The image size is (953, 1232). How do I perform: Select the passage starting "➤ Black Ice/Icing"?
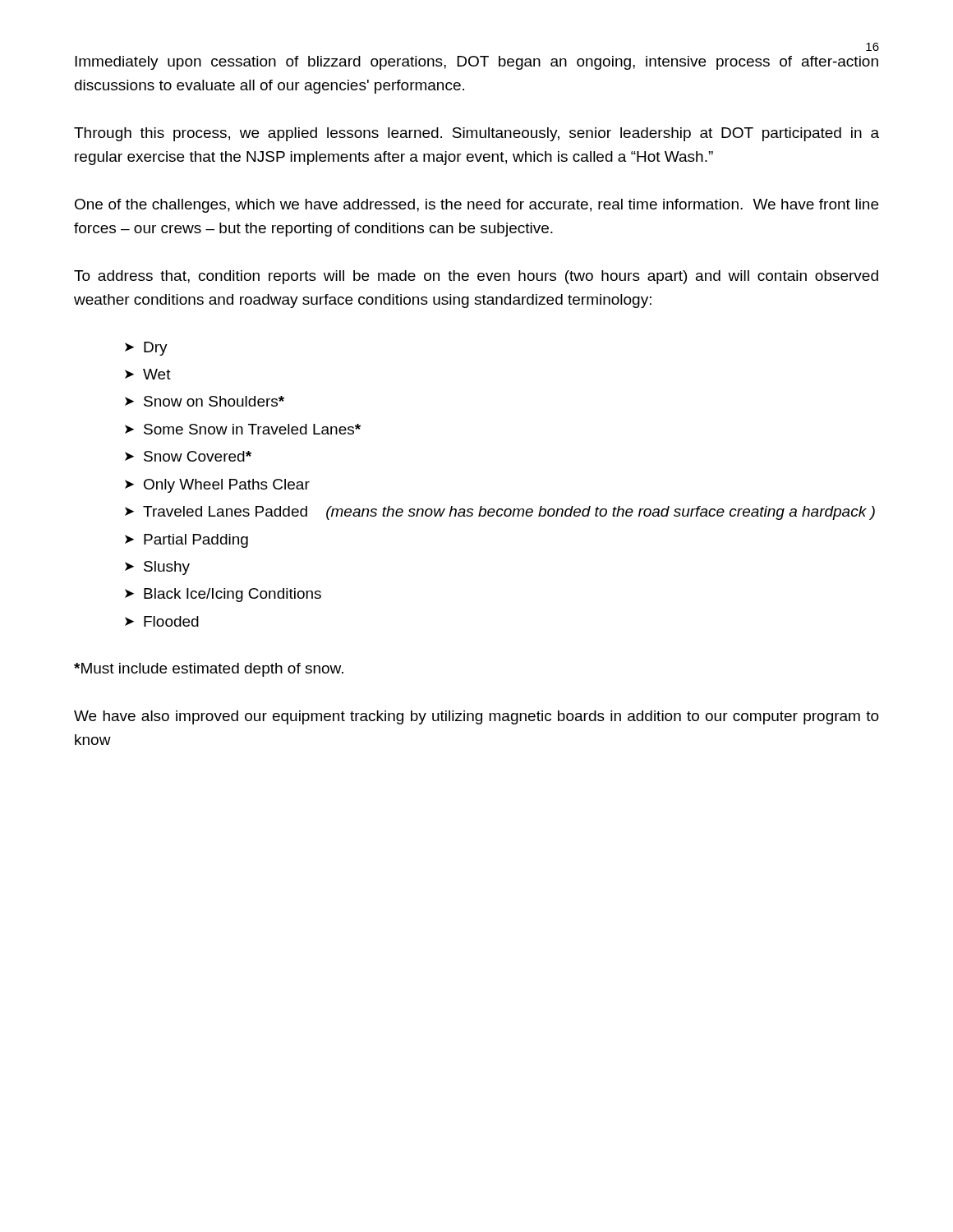223,595
